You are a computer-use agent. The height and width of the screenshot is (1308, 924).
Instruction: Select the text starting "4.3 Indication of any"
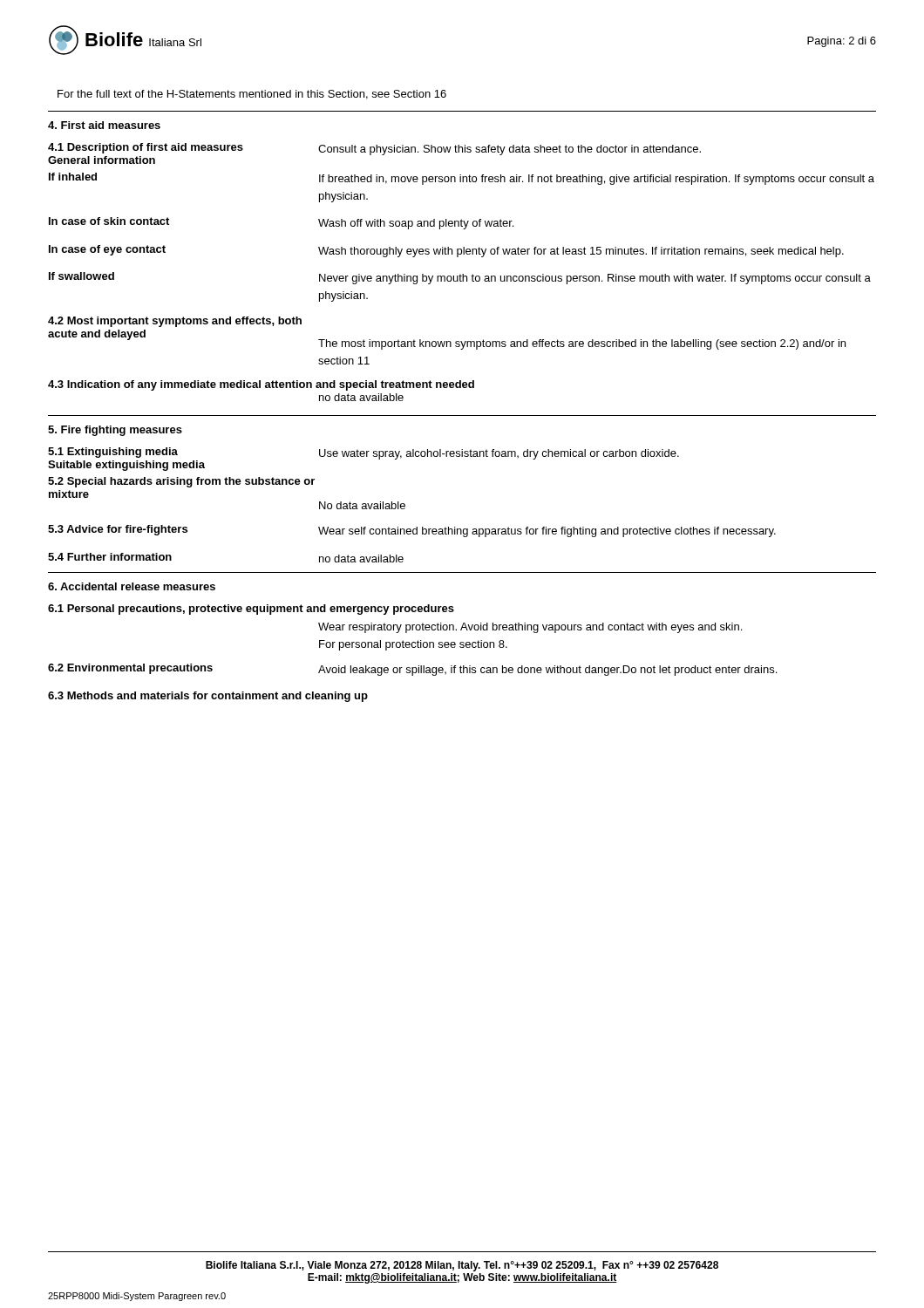(462, 384)
